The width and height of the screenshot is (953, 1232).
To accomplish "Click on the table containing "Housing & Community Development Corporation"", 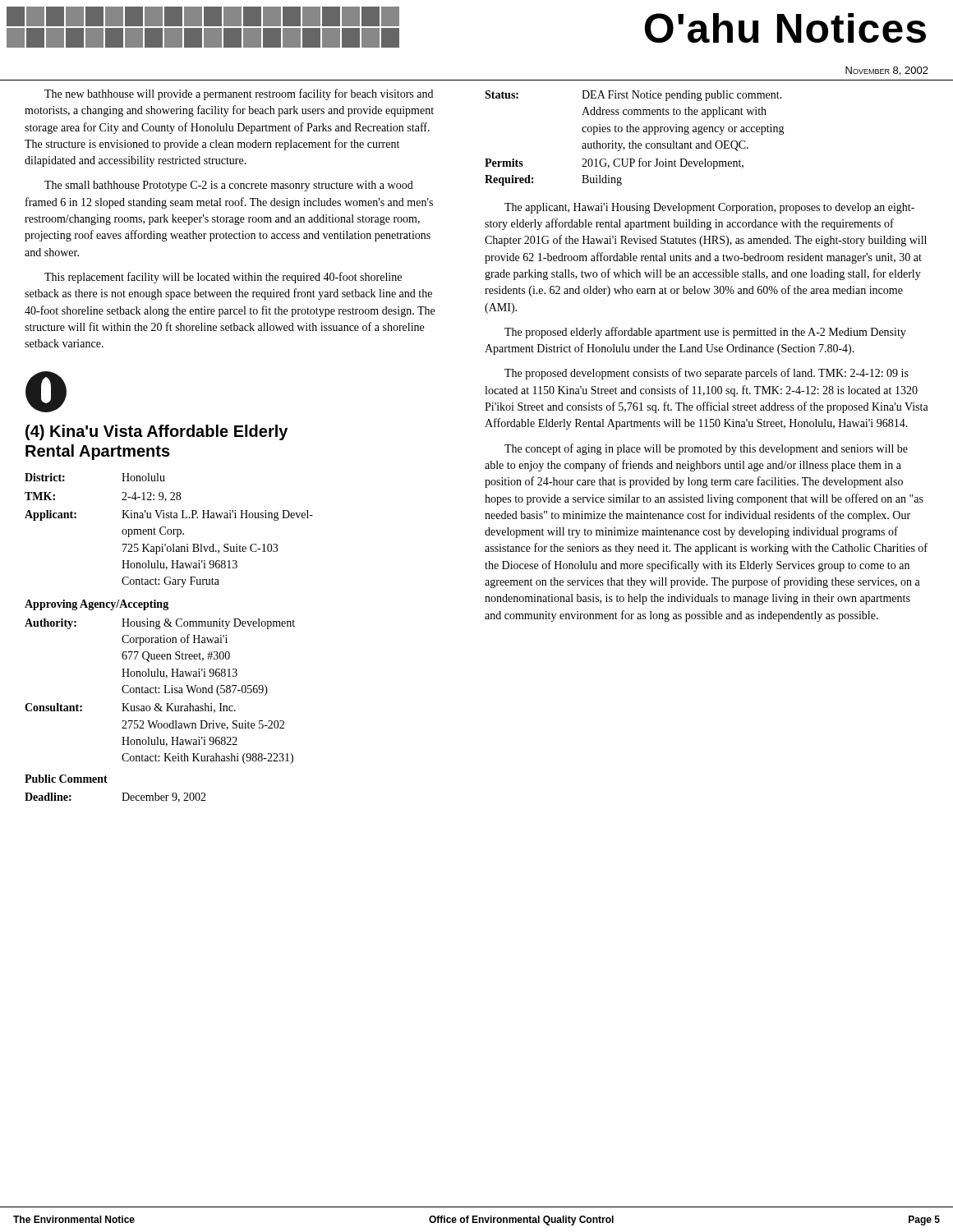I will pos(230,638).
